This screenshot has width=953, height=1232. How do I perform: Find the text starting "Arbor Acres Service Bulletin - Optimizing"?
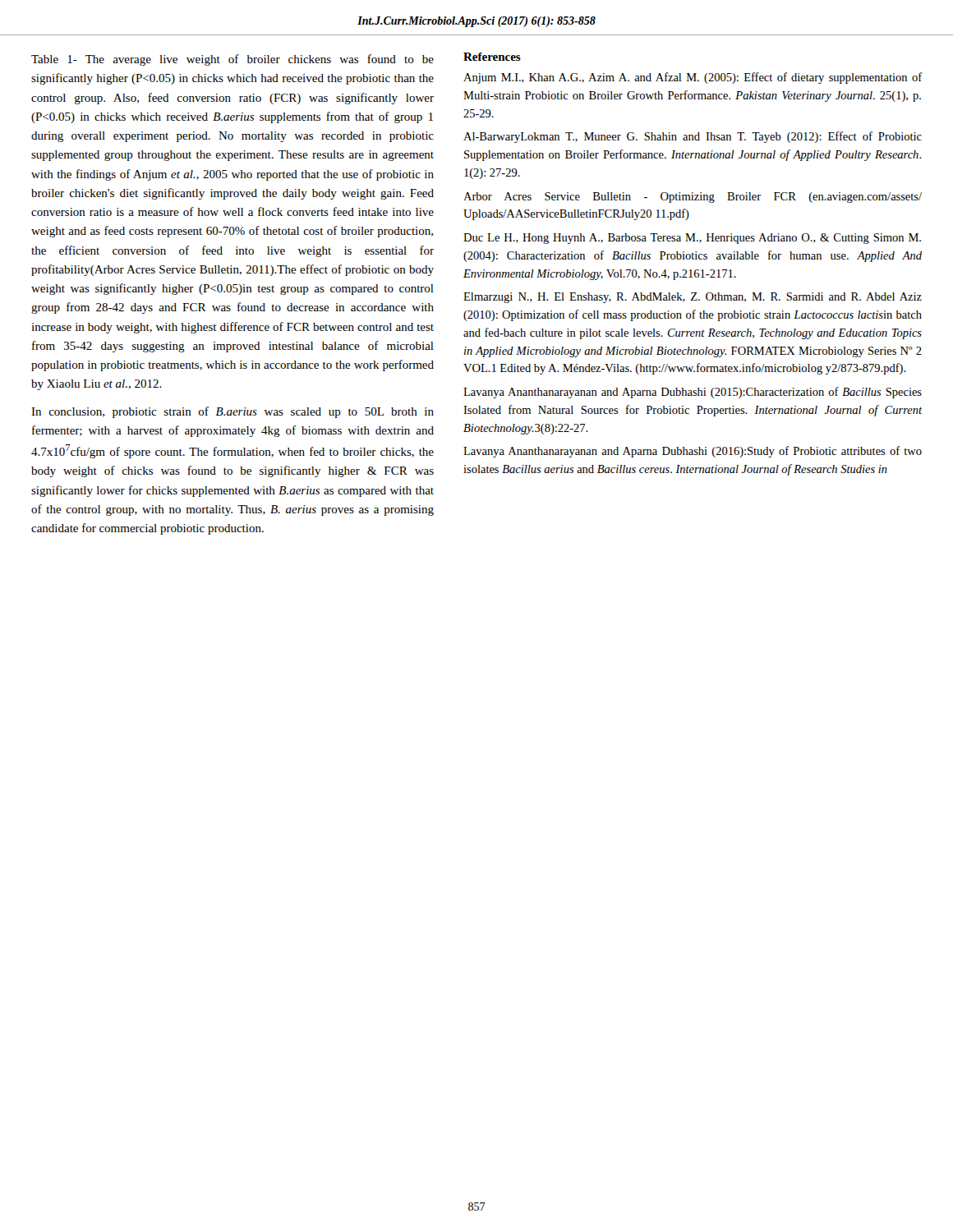point(693,205)
